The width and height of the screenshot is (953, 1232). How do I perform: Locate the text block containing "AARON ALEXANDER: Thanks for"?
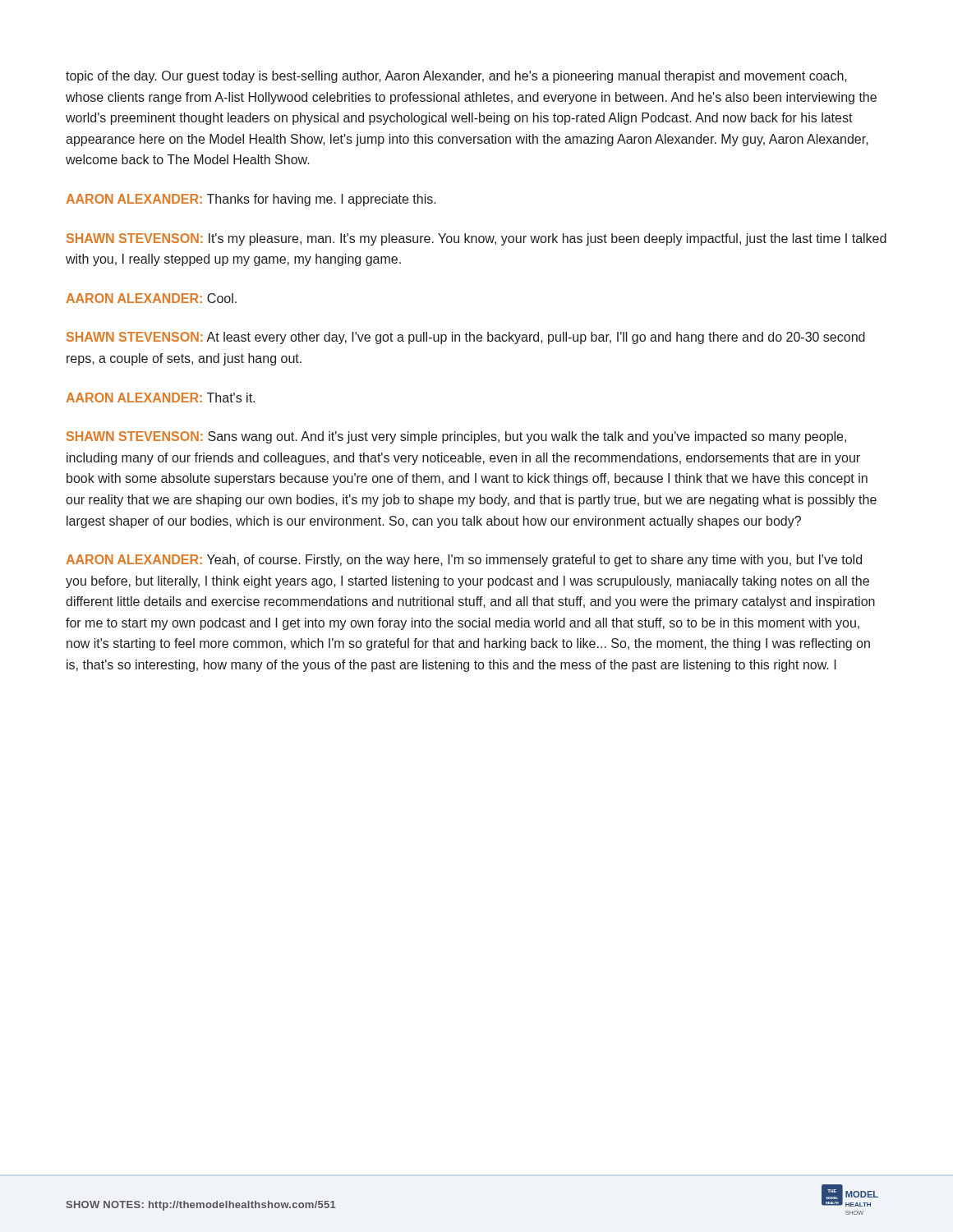[251, 199]
